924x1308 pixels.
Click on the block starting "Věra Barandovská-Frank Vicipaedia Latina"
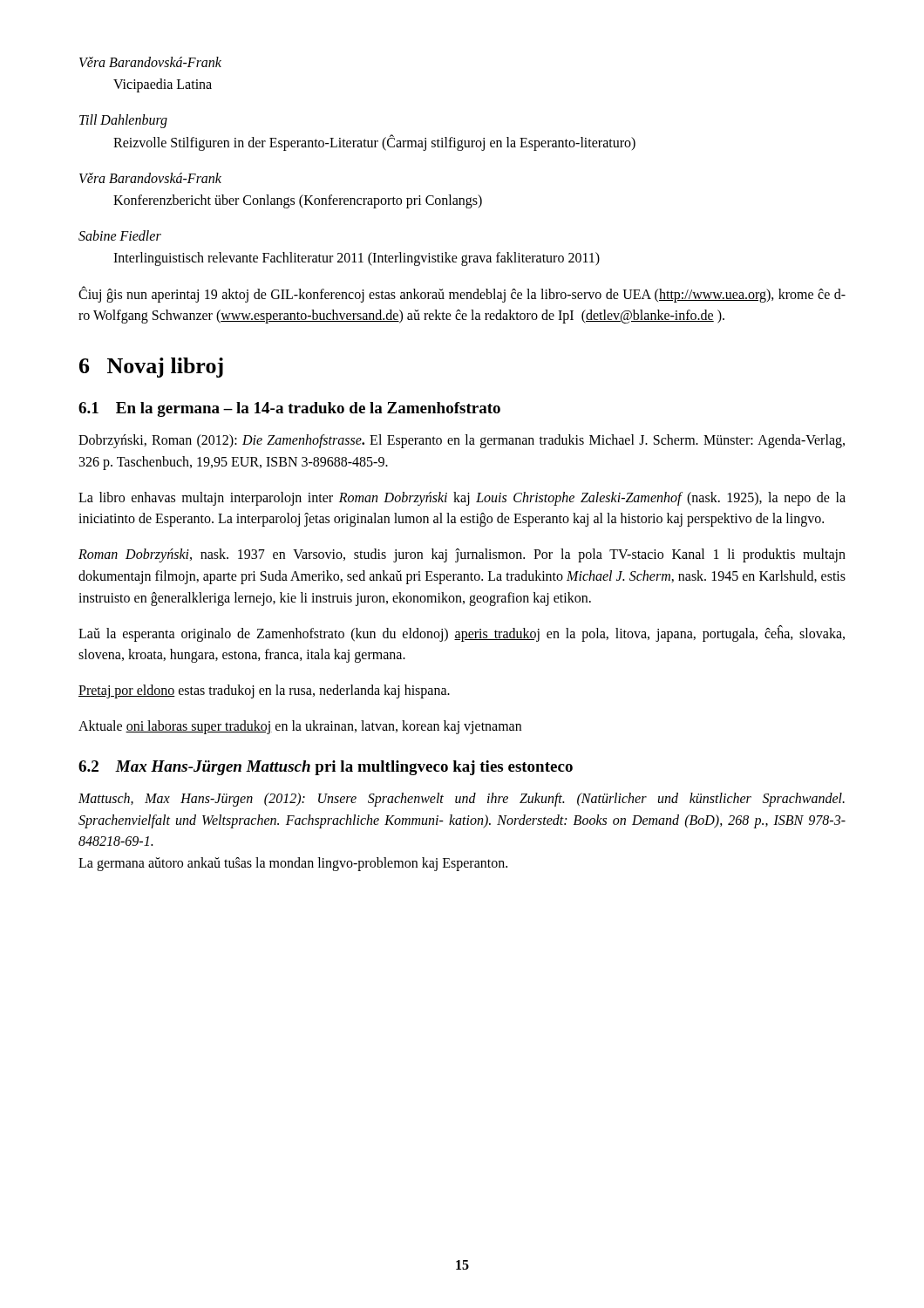[x=150, y=62]
